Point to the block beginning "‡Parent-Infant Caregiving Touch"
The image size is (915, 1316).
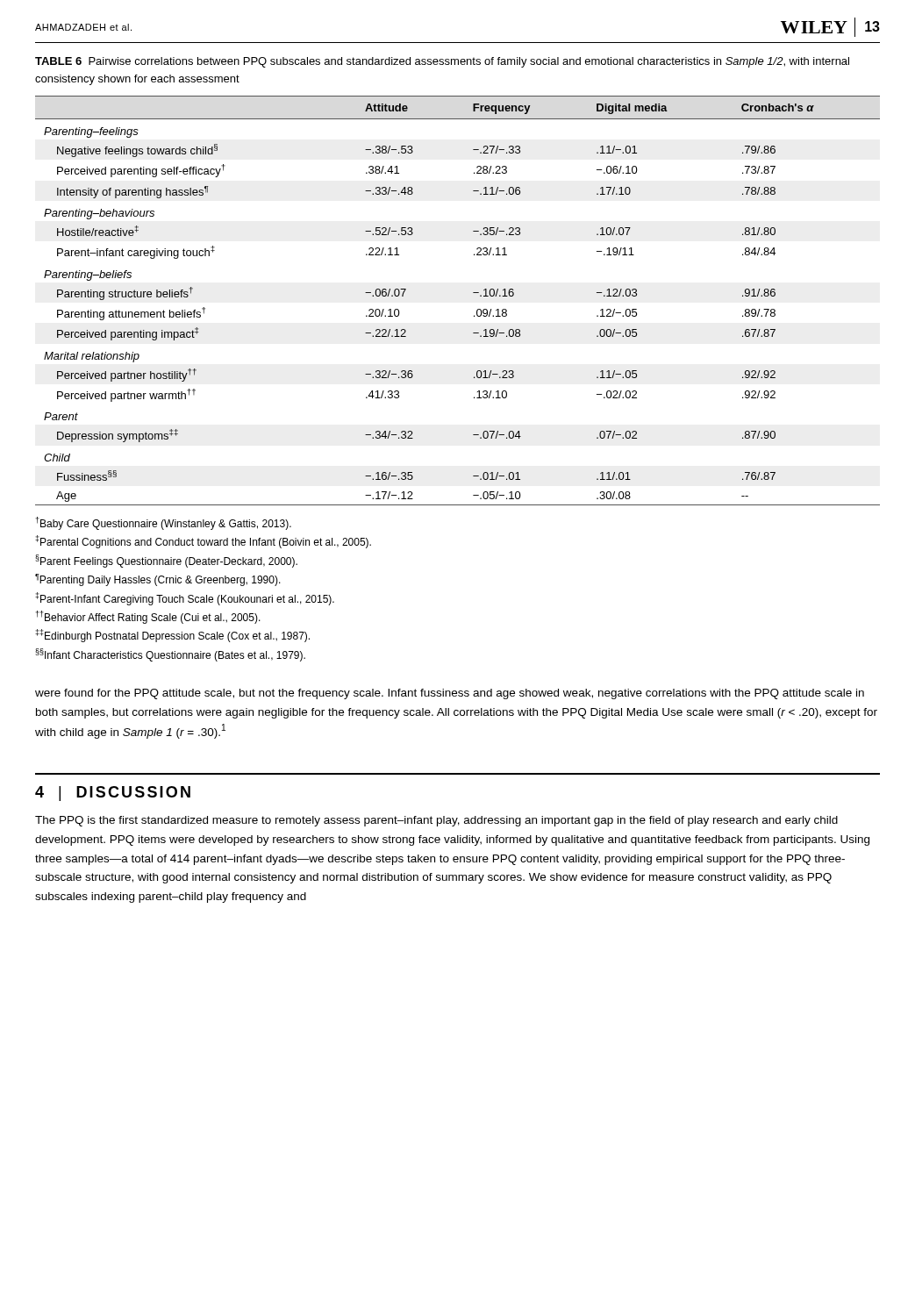pyautogui.click(x=185, y=598)
